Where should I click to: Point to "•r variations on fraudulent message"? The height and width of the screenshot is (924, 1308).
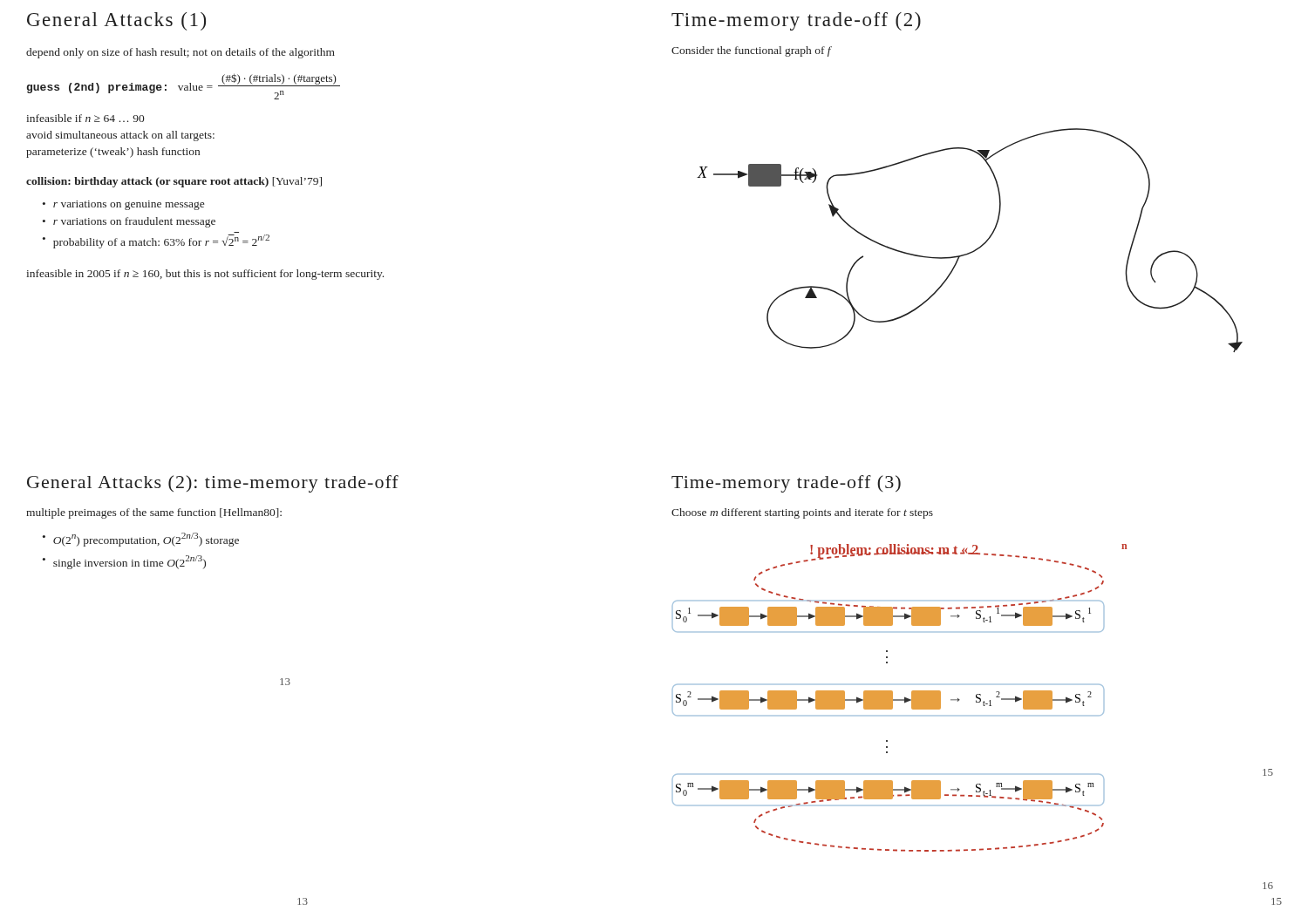pos(129,222)
